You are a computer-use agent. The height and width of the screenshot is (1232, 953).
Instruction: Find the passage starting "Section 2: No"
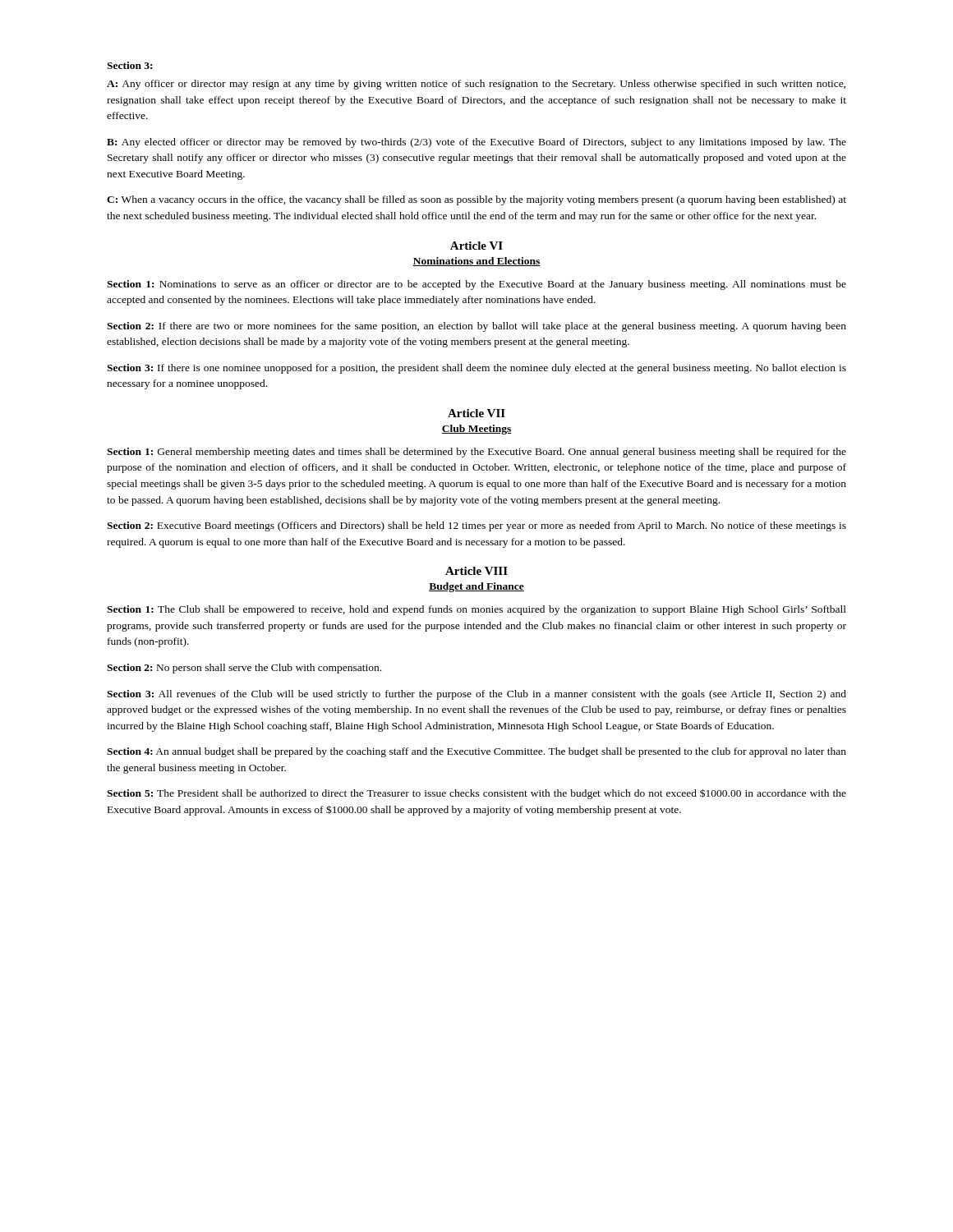pos(244,667)
